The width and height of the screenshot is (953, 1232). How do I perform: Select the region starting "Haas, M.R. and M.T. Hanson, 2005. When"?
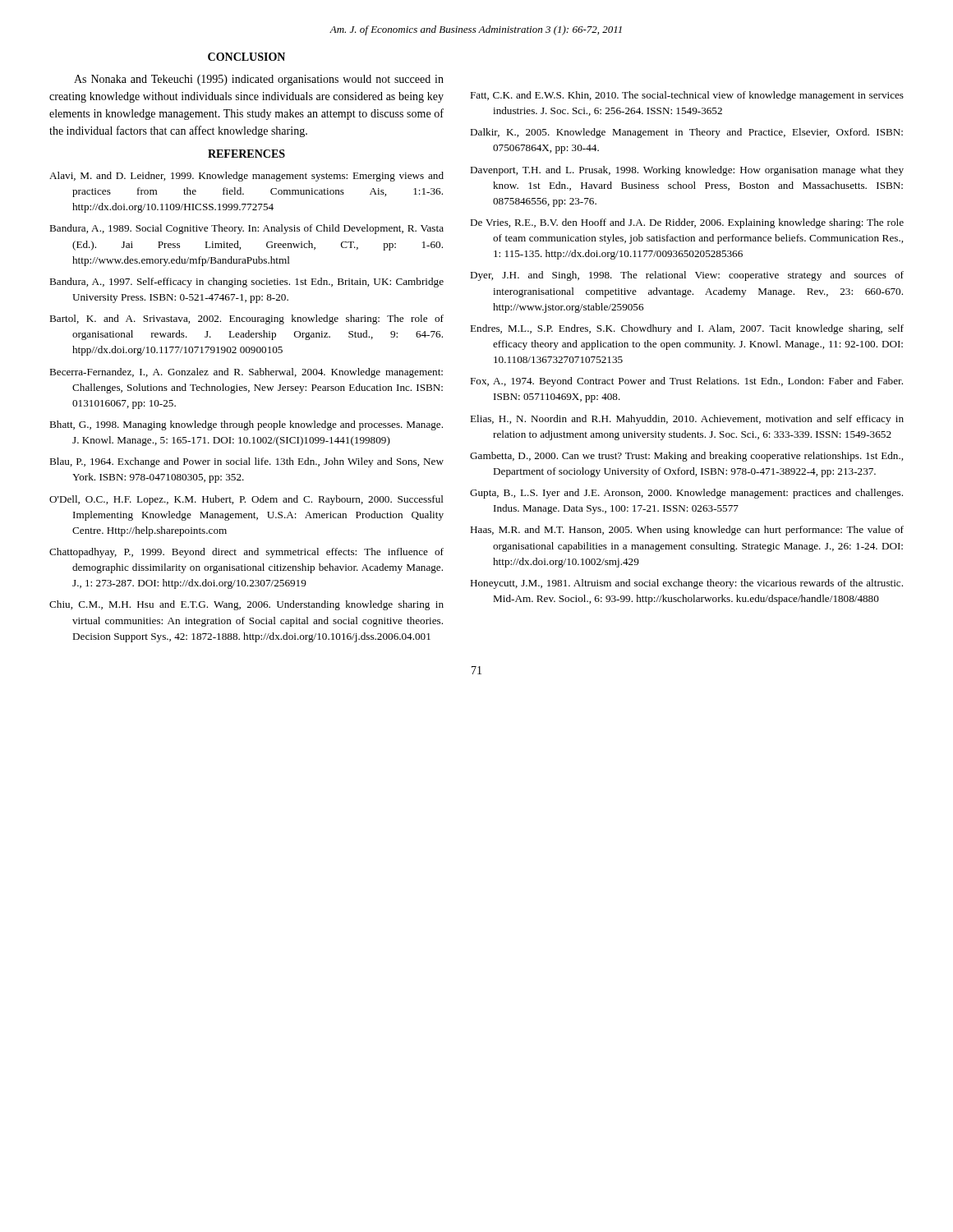click(687, 545)
